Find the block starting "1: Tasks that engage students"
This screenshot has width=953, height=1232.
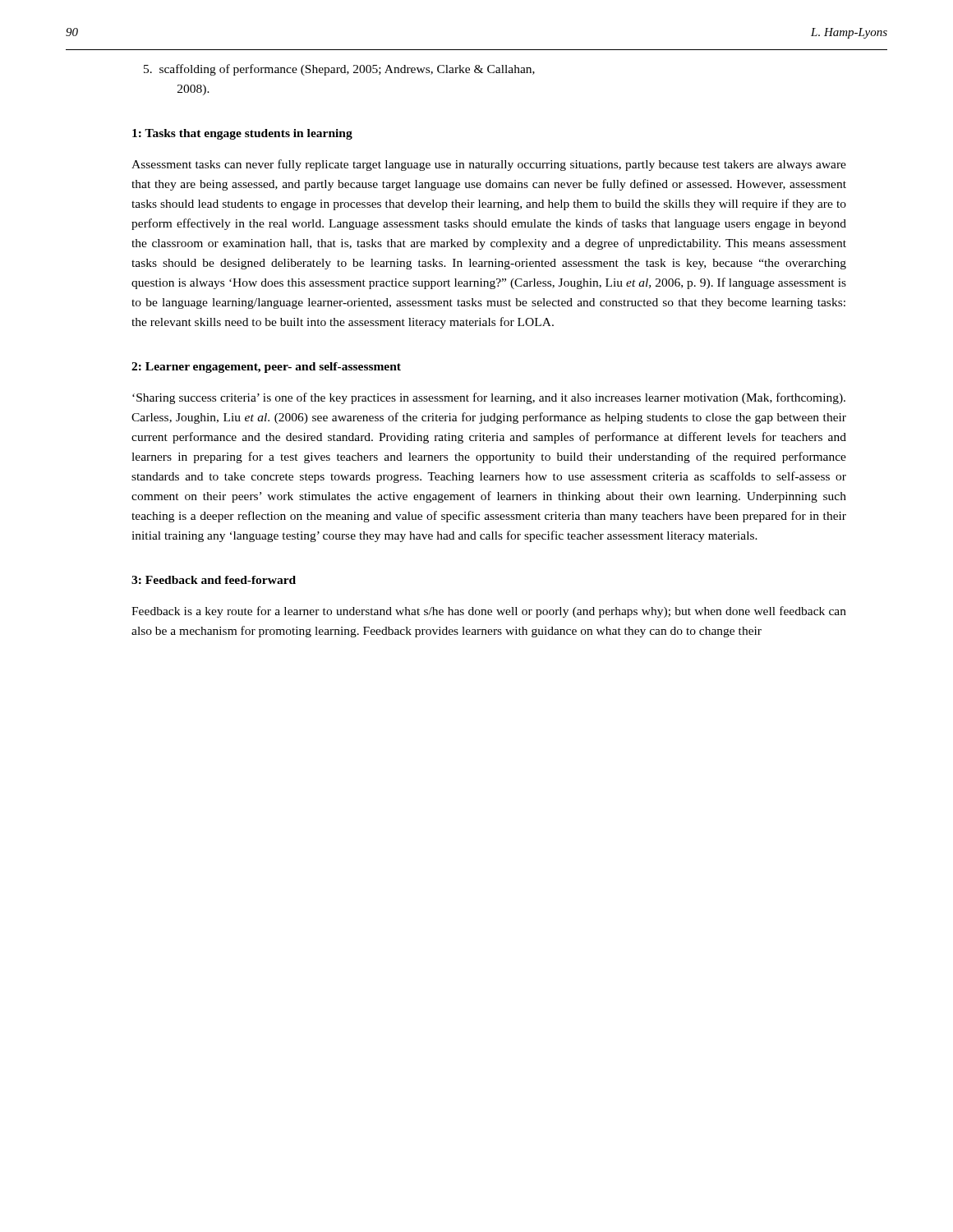[x=242, y=133]
